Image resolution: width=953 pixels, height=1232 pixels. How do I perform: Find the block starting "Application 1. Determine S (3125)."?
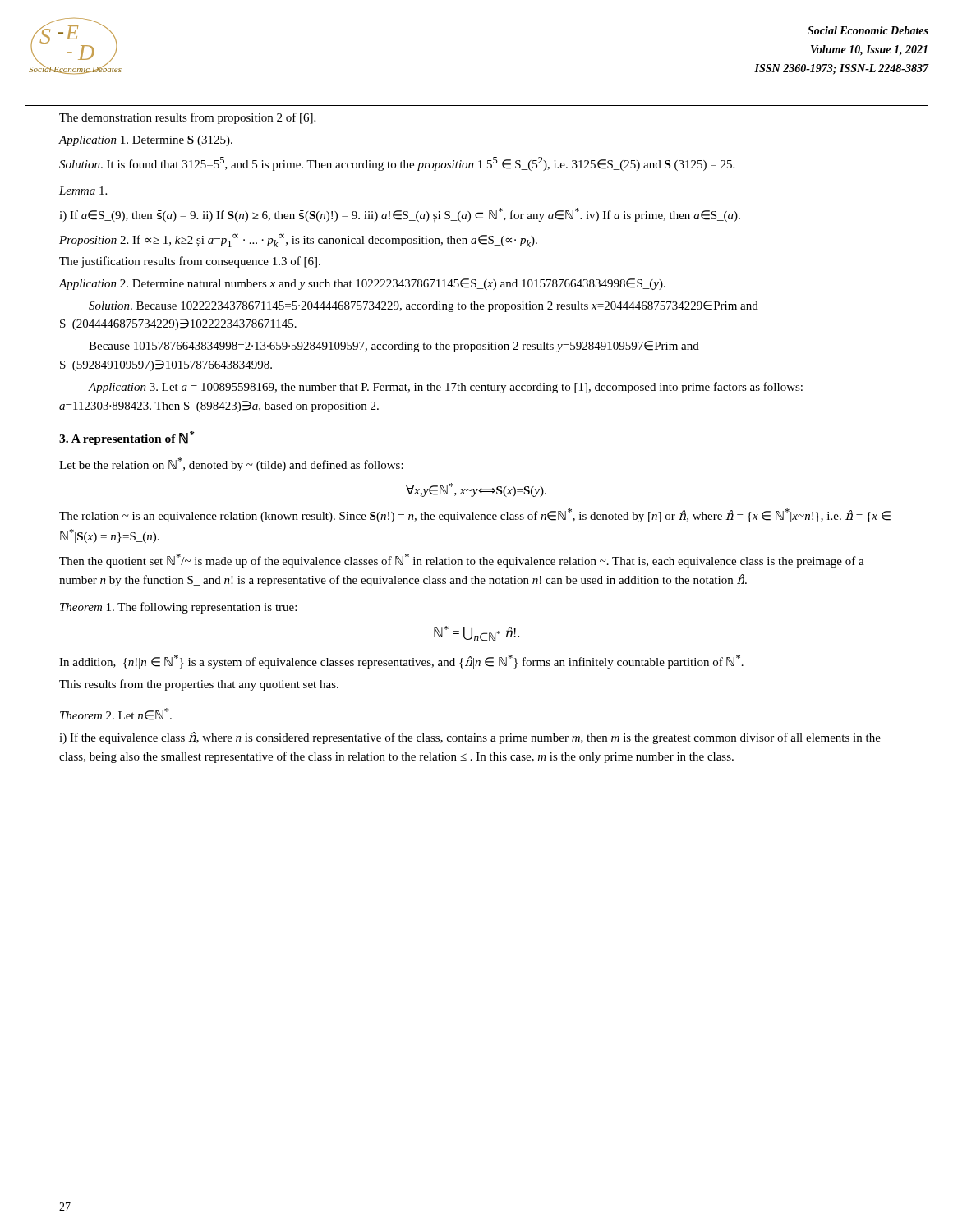(146, 139)
